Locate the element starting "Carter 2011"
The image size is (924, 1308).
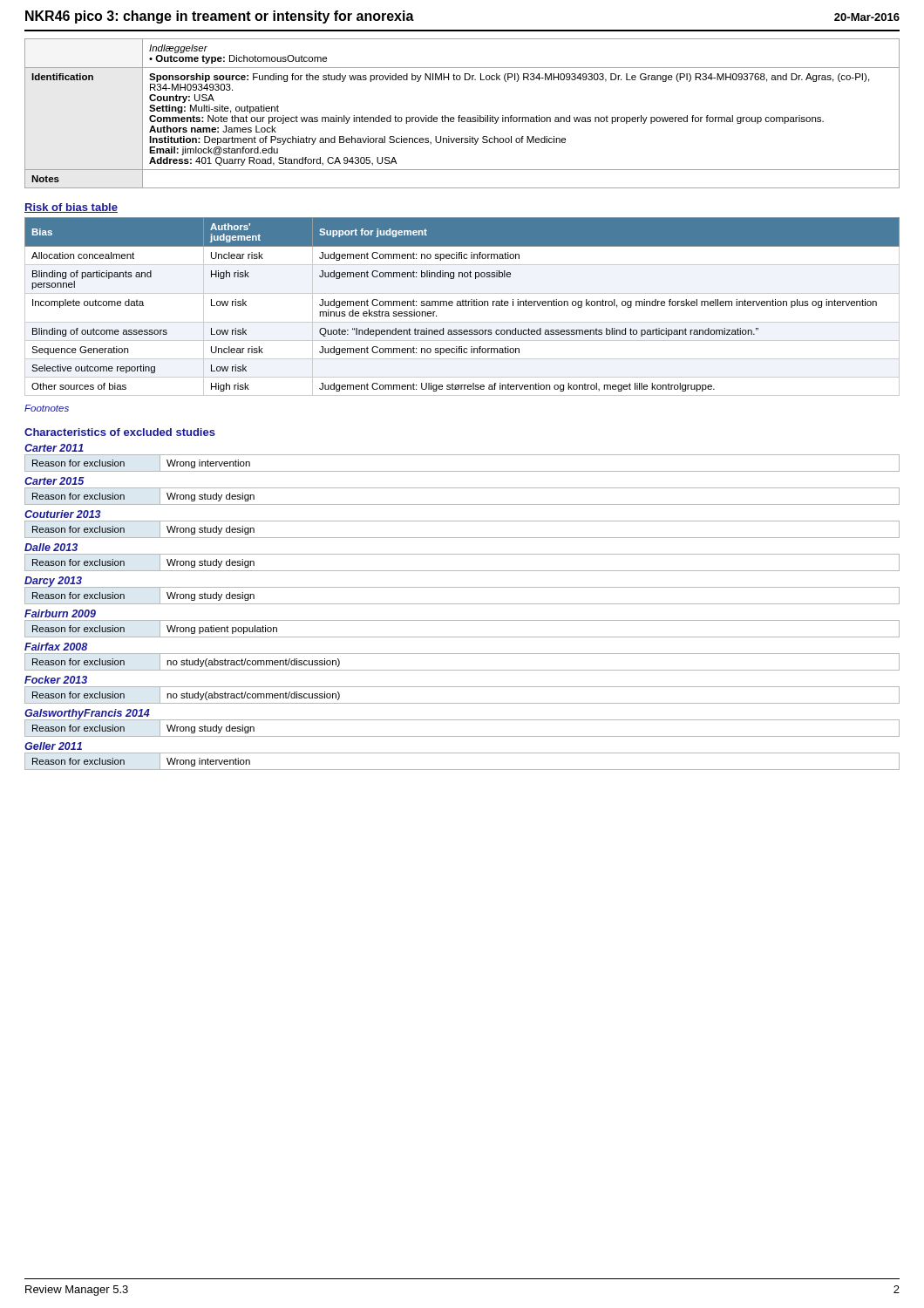[54, 448]
